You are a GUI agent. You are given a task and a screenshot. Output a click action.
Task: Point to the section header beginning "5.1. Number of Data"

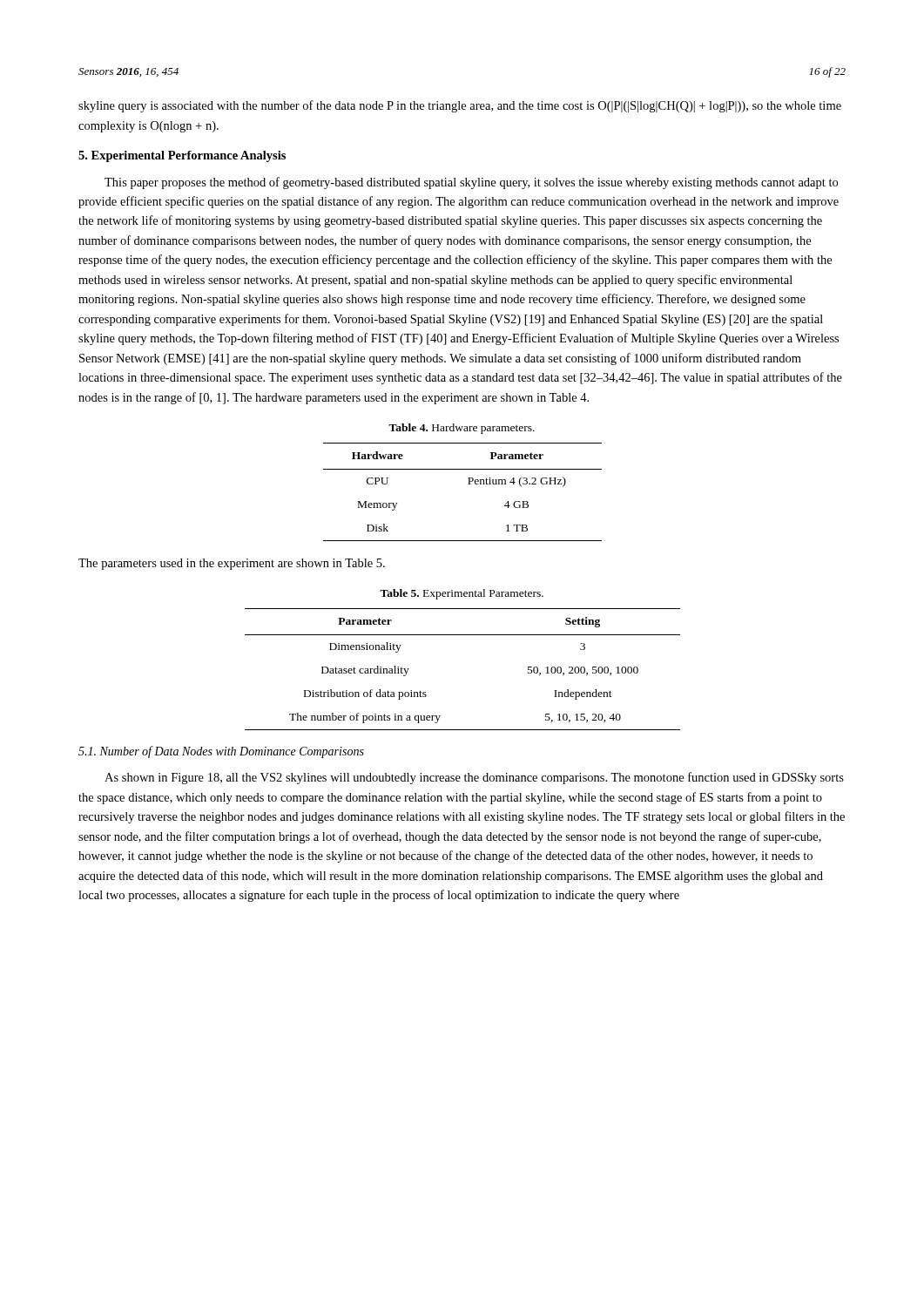point(221,751)
